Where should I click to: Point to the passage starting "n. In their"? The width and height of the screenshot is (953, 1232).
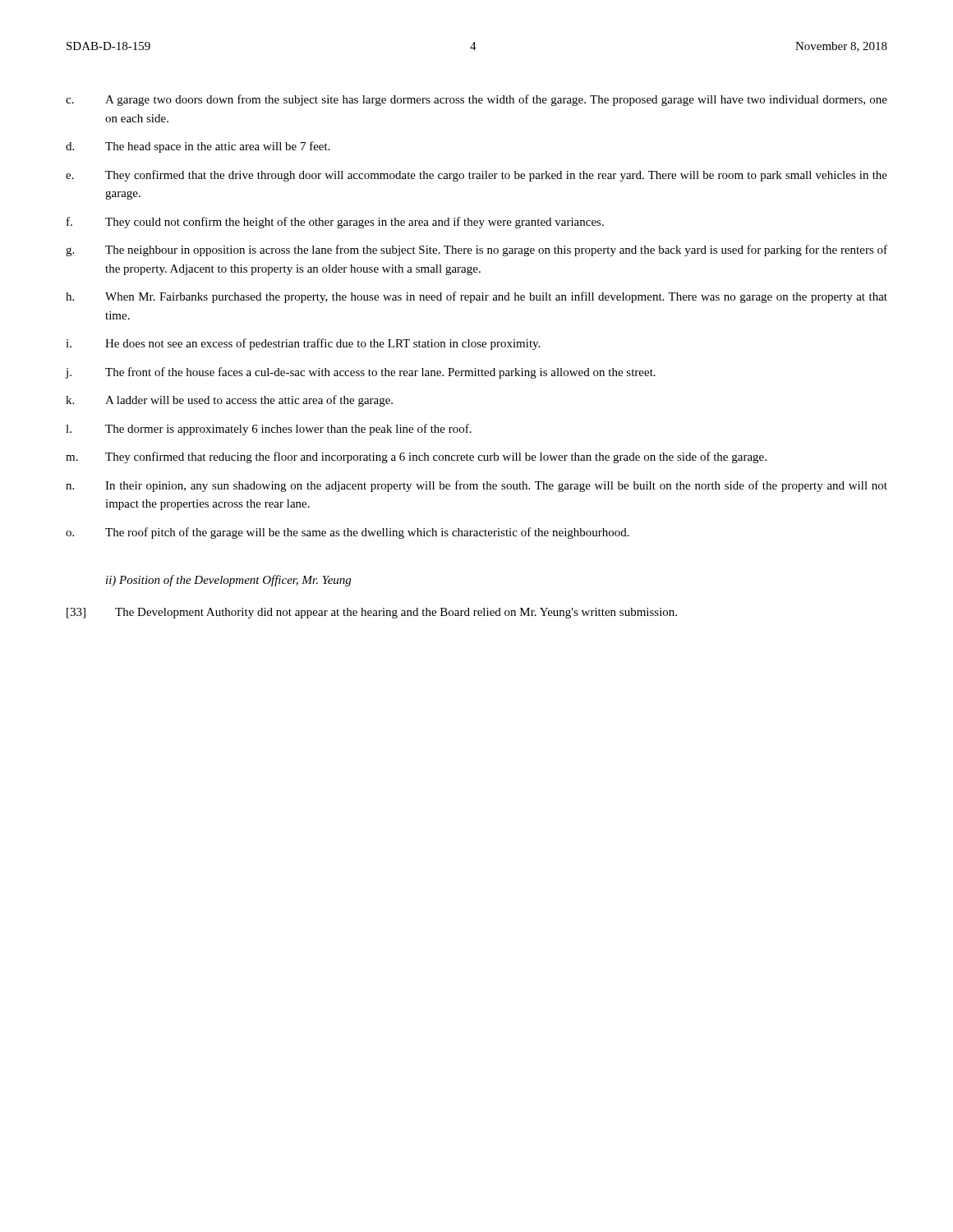click(476, 494)
